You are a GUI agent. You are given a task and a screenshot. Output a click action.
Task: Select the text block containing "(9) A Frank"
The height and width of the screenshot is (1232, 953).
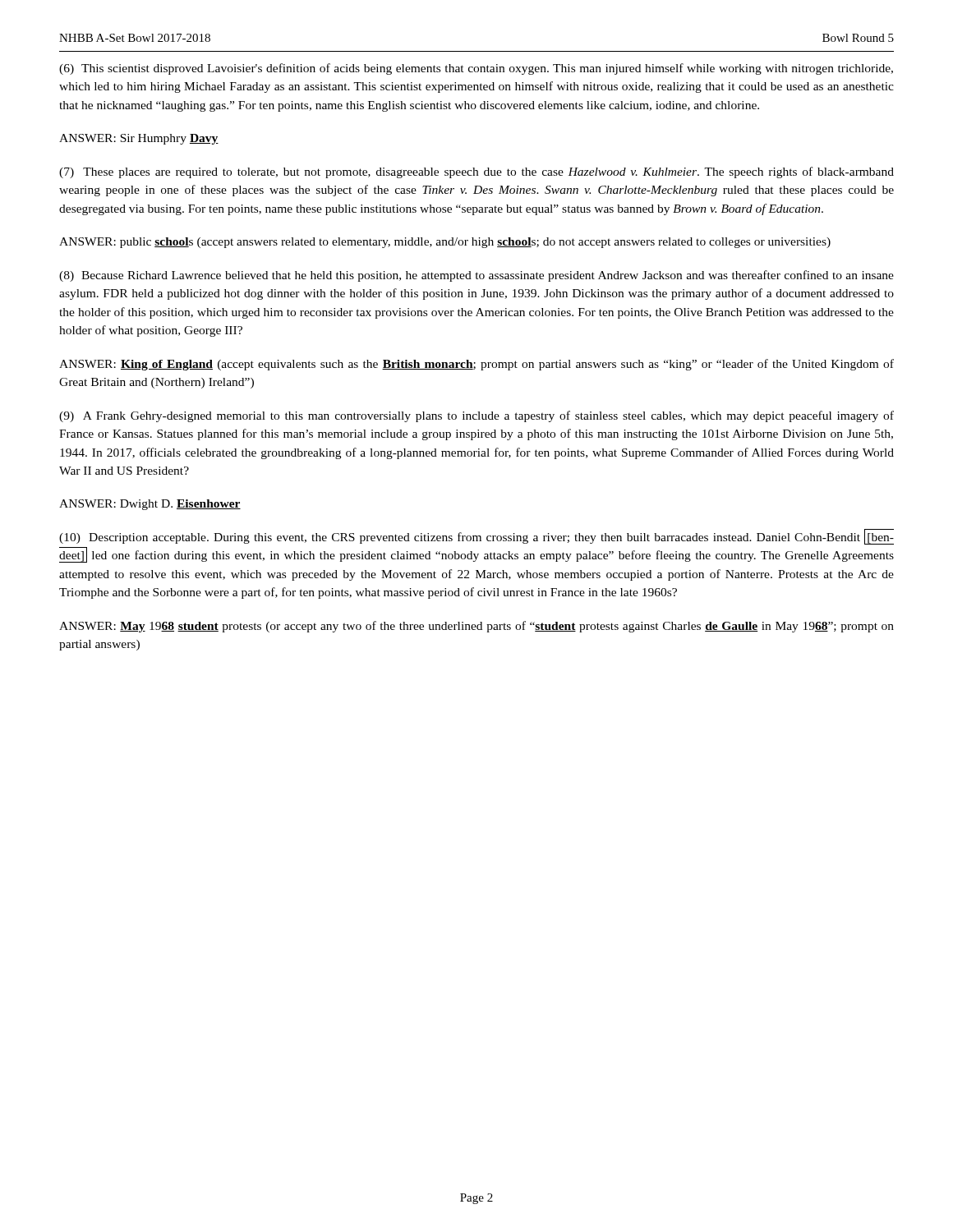pos(476,443)
